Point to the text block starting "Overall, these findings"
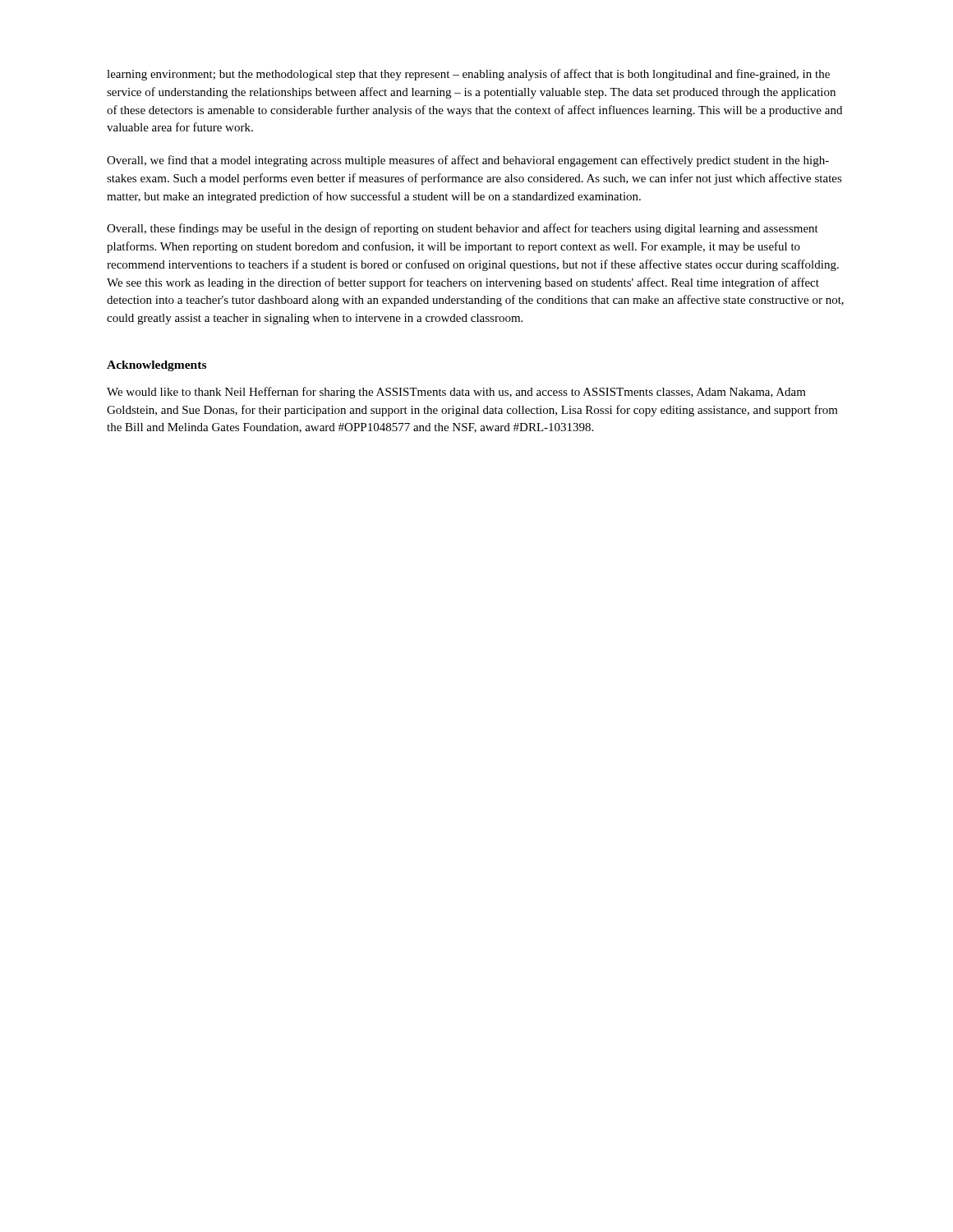The image size is (953, 1232). [475, 273]
